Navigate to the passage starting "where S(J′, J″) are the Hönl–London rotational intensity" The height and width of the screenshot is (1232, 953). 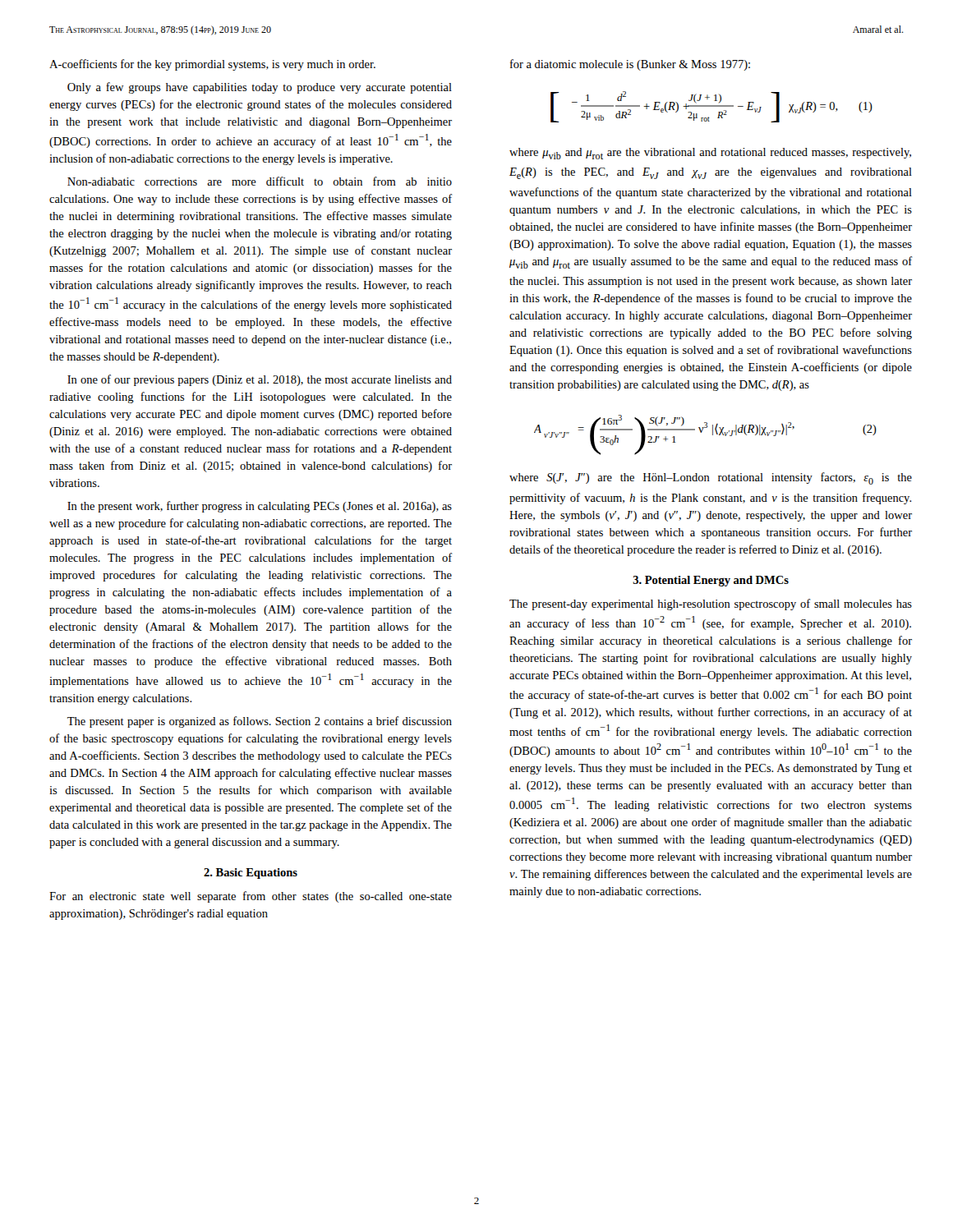(x=711, y=514)
